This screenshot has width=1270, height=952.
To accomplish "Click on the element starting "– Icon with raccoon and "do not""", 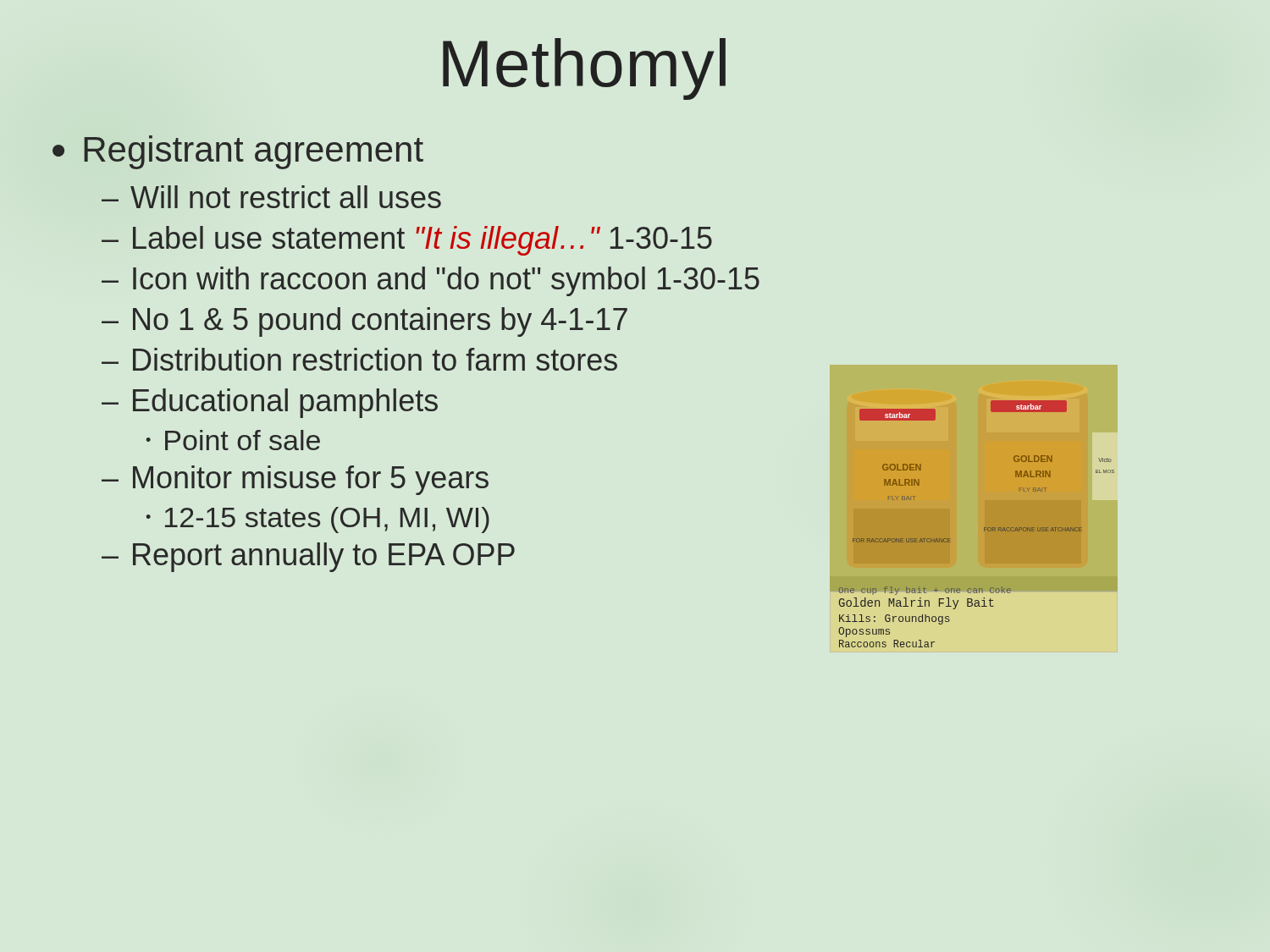I will click(431, 279).
